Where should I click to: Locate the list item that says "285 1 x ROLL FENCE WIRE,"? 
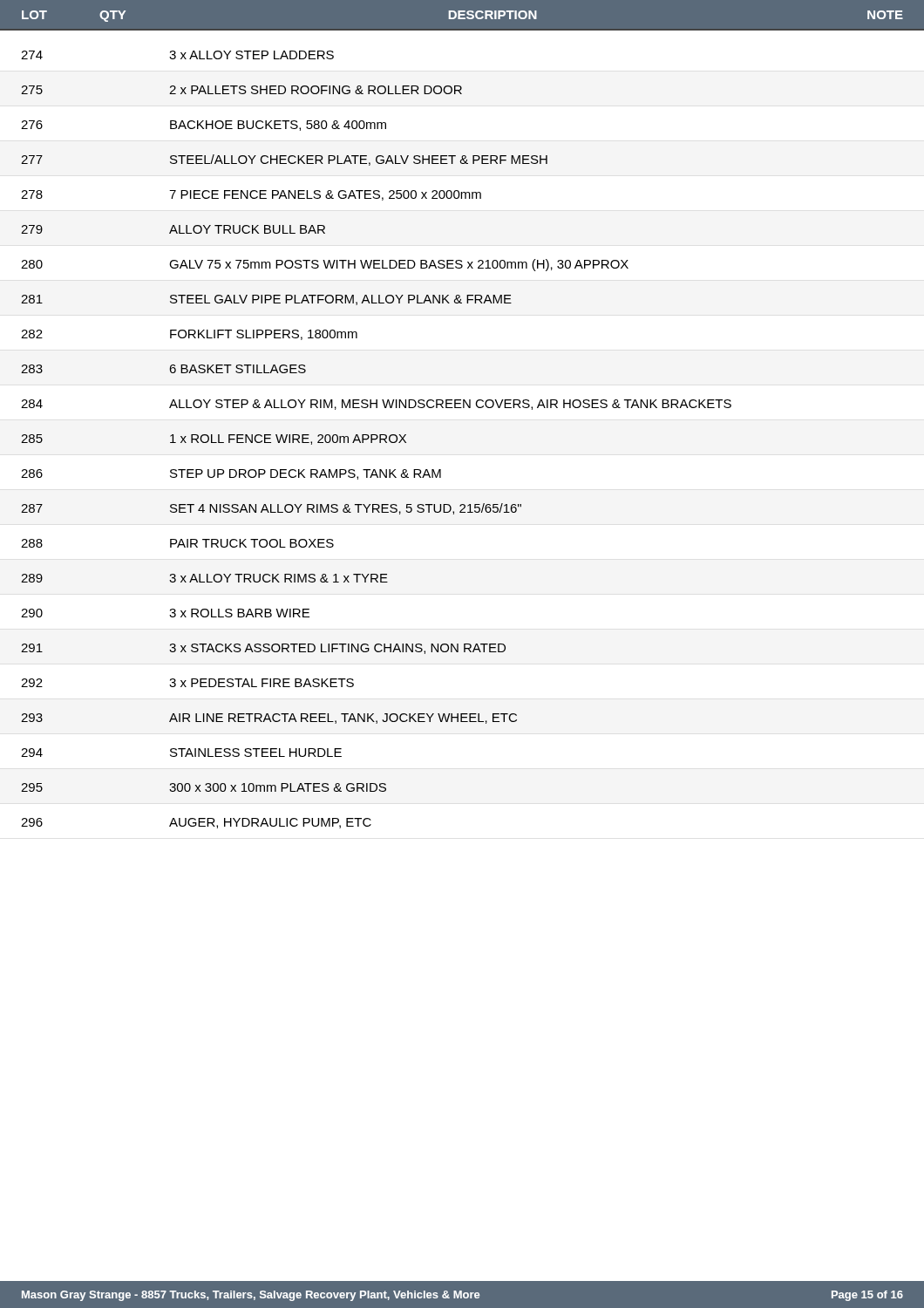click(214, 439)
